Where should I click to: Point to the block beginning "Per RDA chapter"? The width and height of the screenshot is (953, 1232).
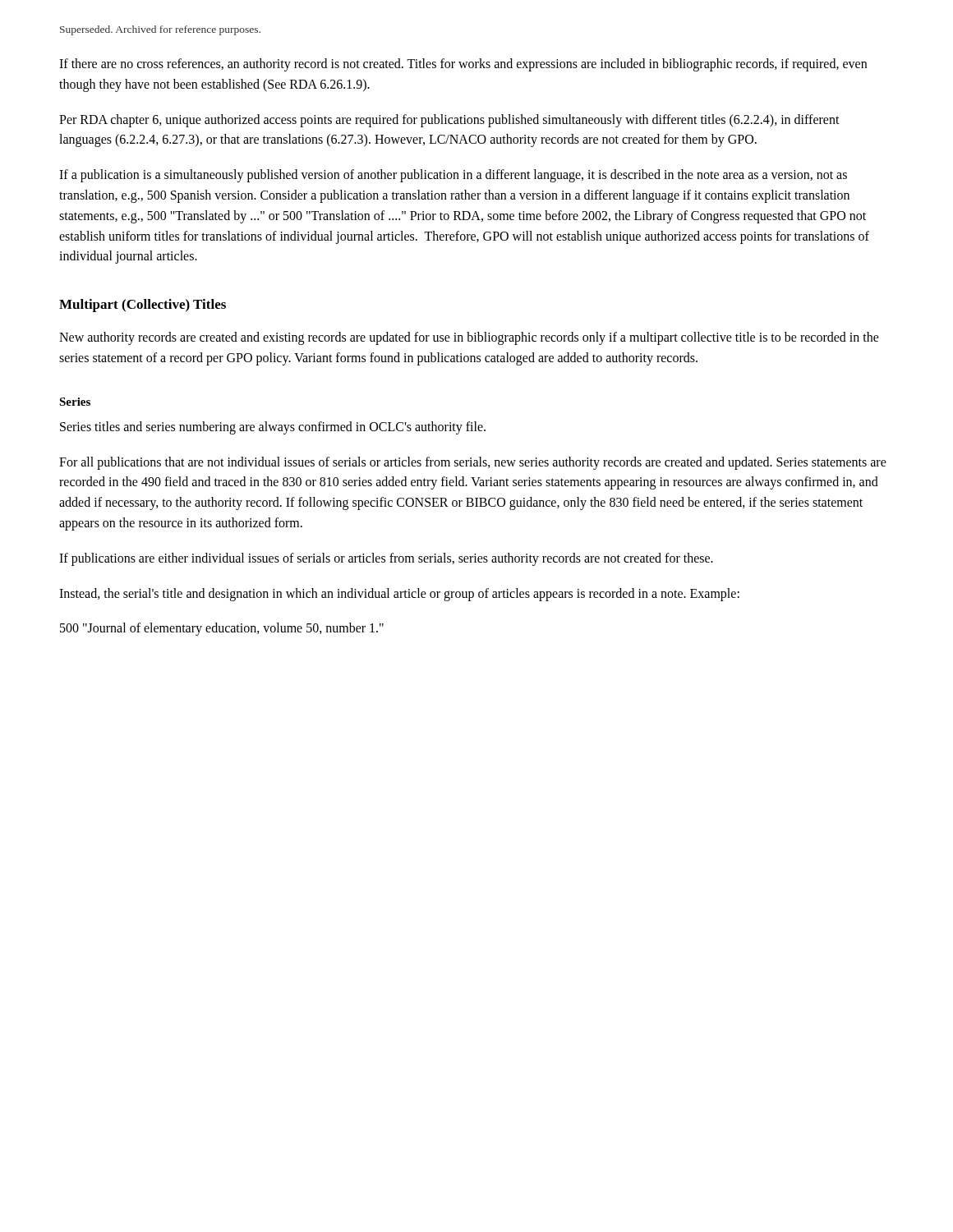pos(449,129)
